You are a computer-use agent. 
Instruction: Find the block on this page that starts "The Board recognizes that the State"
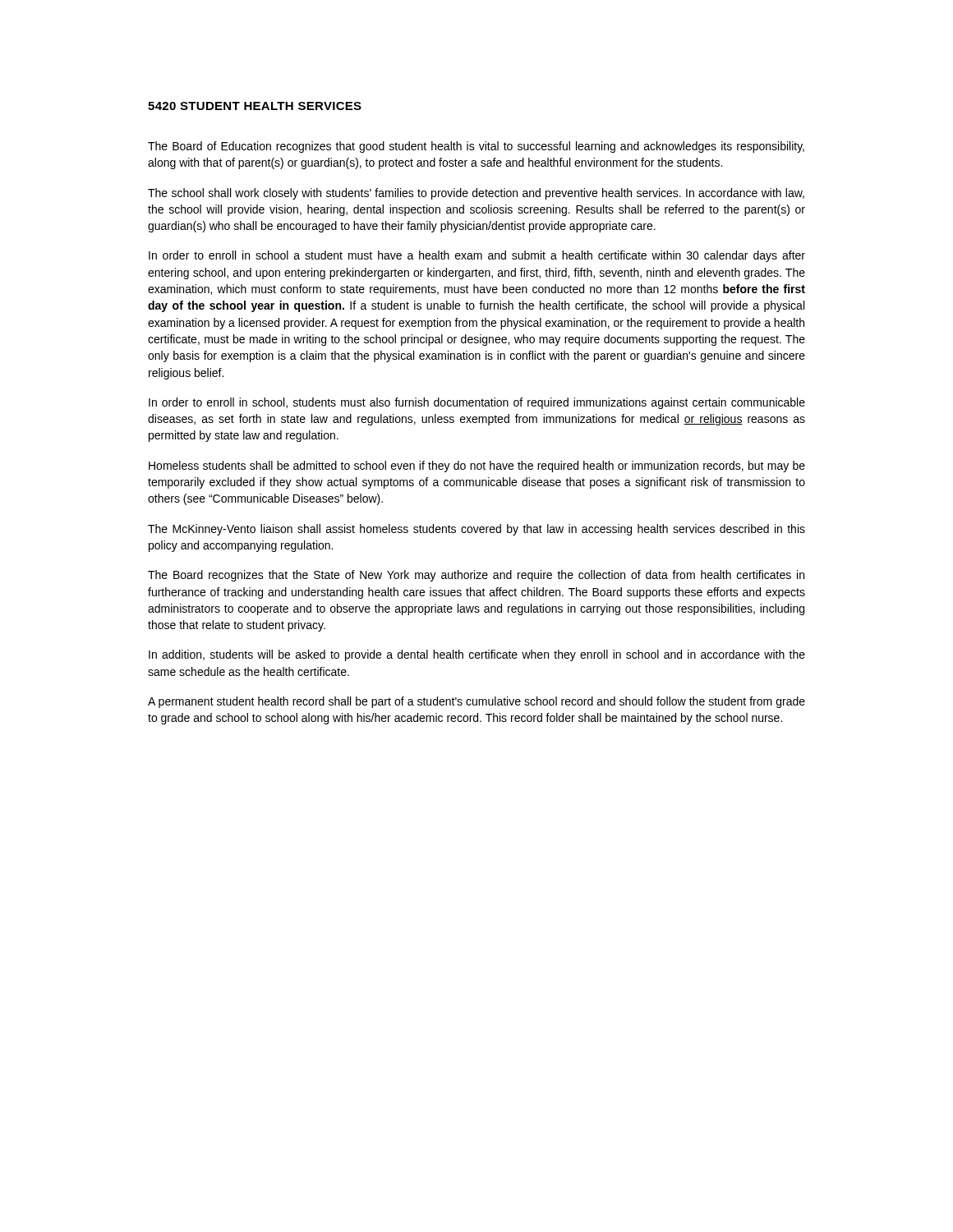(x=476, y=600)
